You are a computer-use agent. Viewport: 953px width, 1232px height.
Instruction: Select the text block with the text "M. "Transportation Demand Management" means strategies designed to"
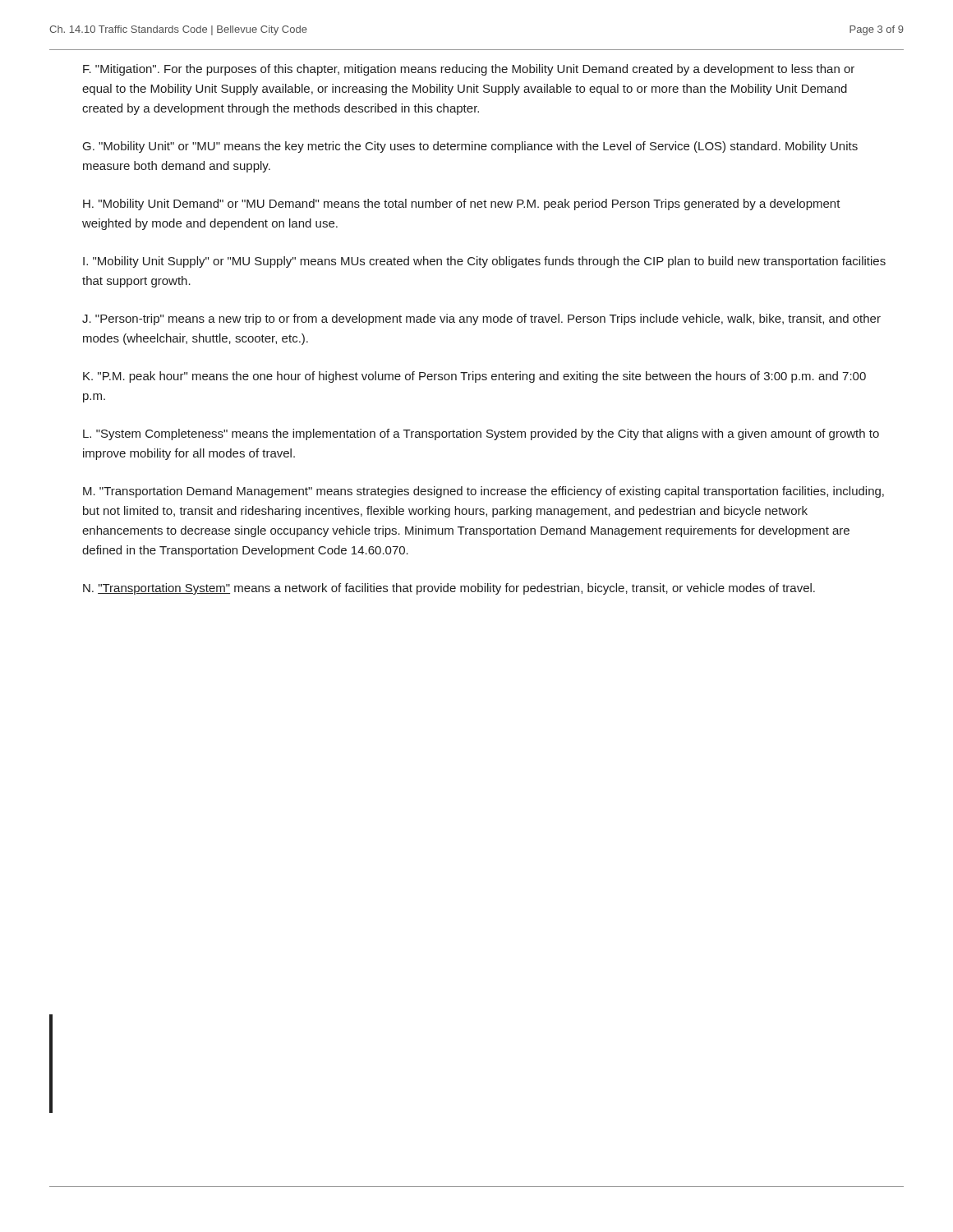pyautogui.click(x=483, y=520)
